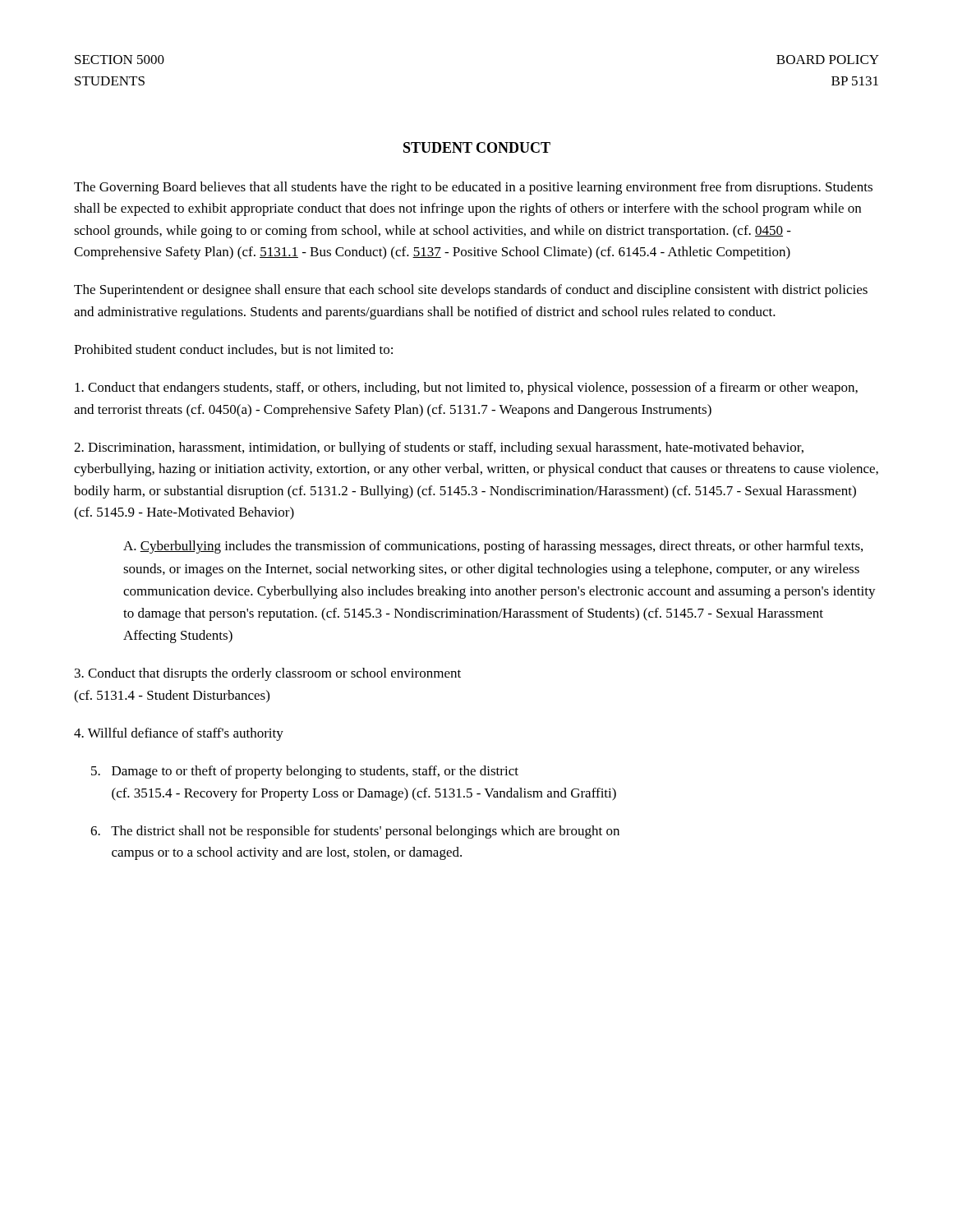Point to the passage starting "A. Cyberbullying includes the transmission of communications,"
The height and width of the screenshot is (1232, 953).
point(499,591)
